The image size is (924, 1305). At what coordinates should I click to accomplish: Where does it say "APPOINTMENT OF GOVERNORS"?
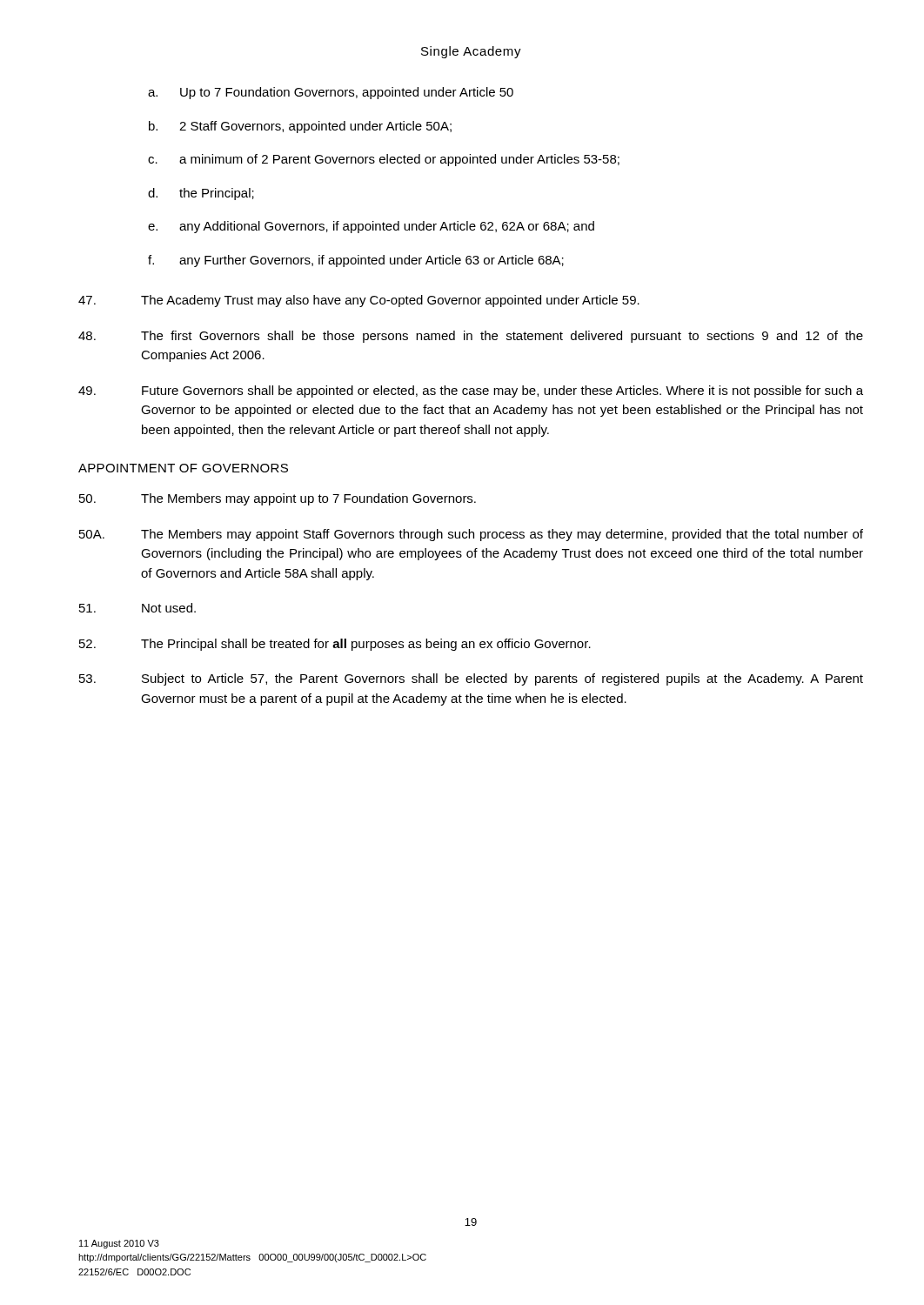[x=184, y=468]
